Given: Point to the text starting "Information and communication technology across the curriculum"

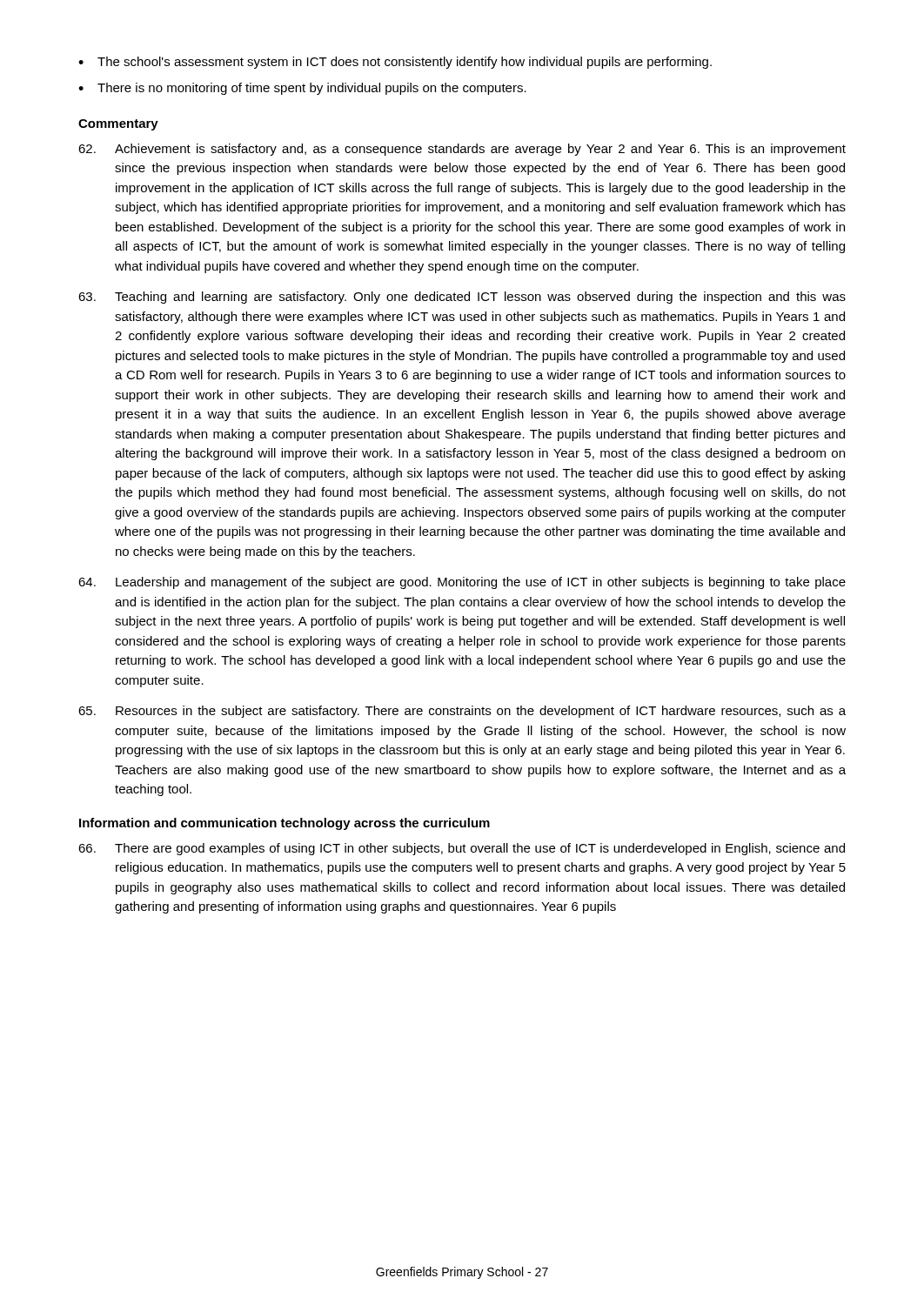Looking at the screenshot, I should [284, 822].
